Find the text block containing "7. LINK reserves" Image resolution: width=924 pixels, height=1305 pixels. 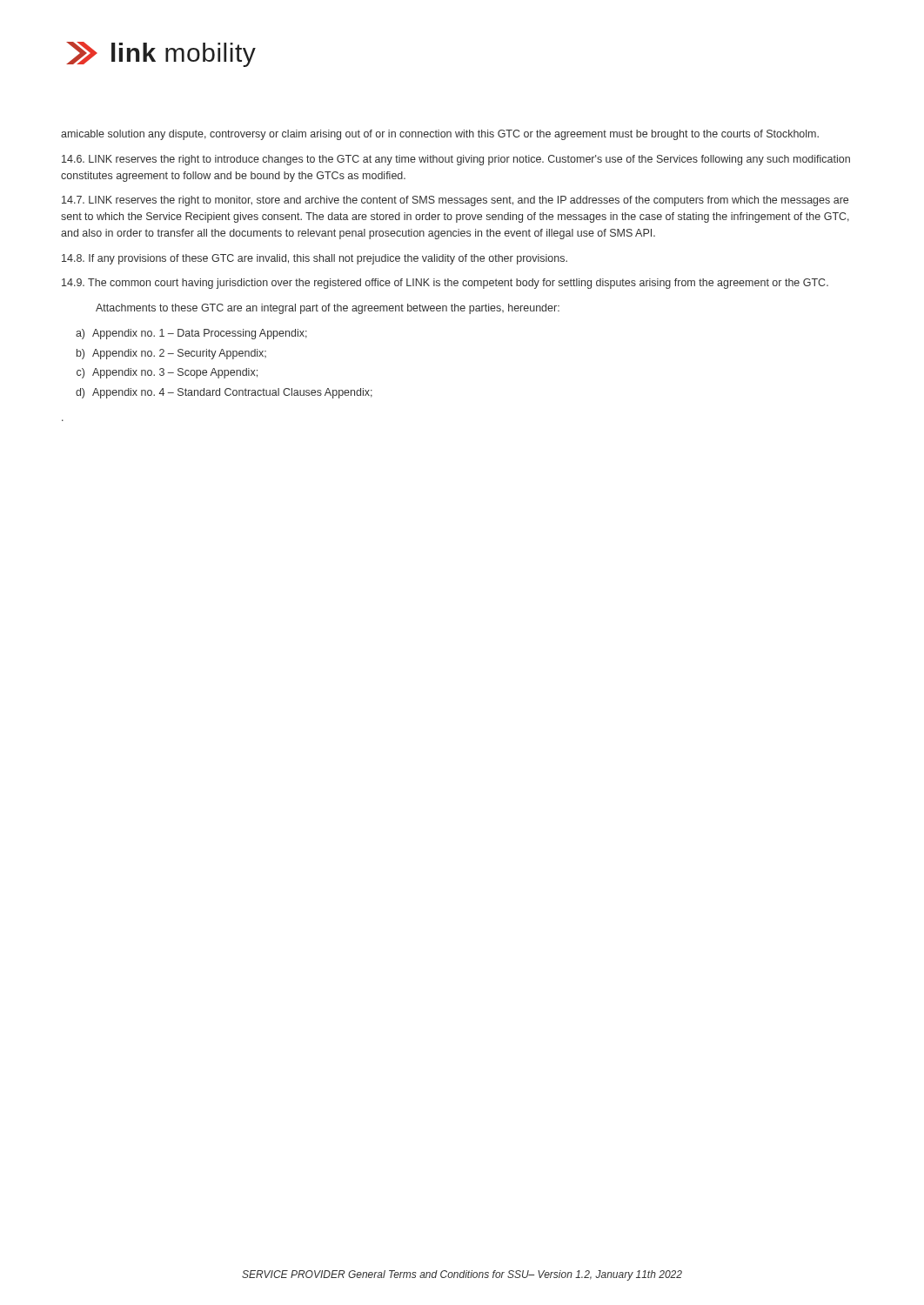pyautogui.click(x=462, y=217)
